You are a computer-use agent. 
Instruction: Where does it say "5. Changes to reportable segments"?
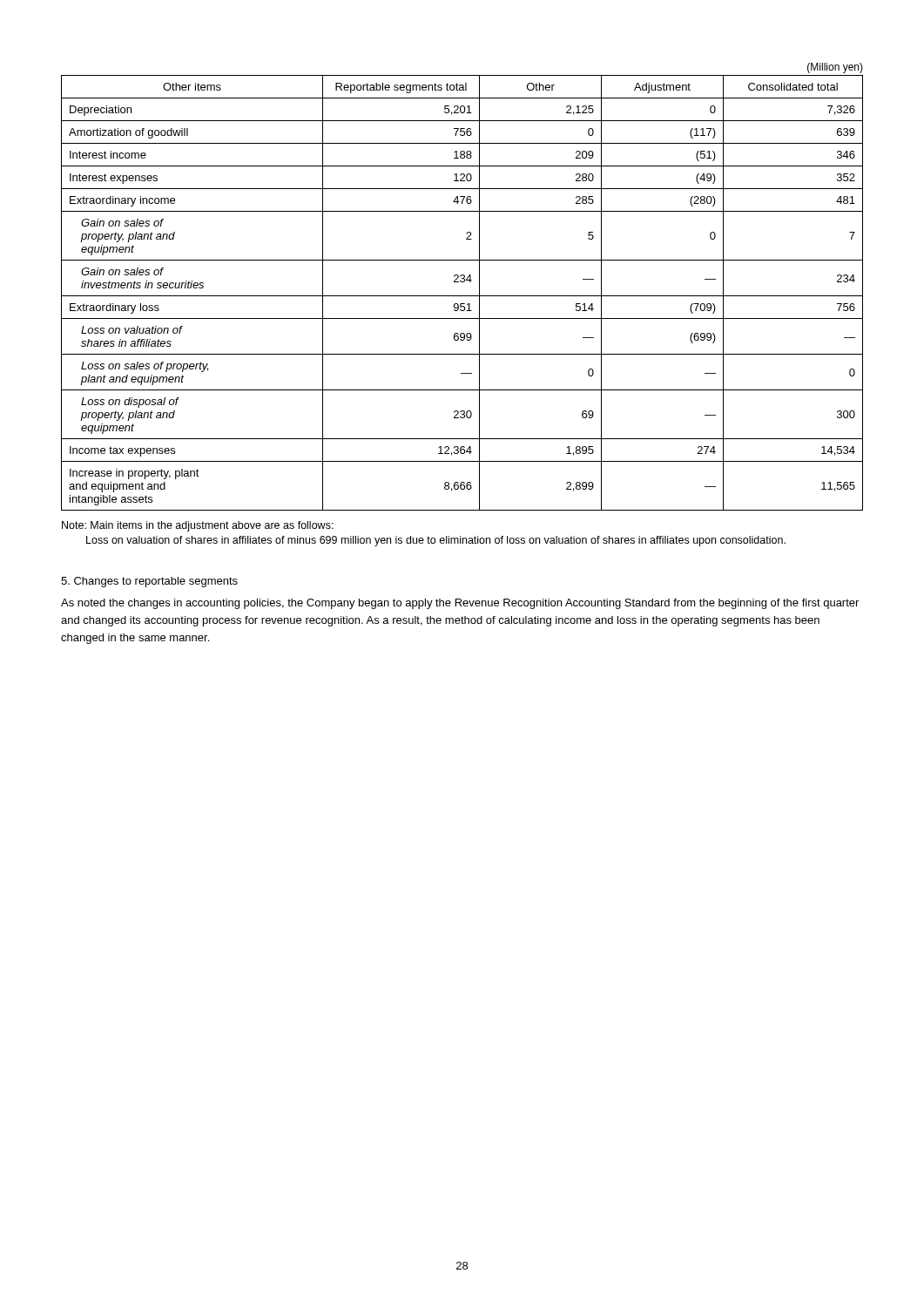tap(149, 581)
